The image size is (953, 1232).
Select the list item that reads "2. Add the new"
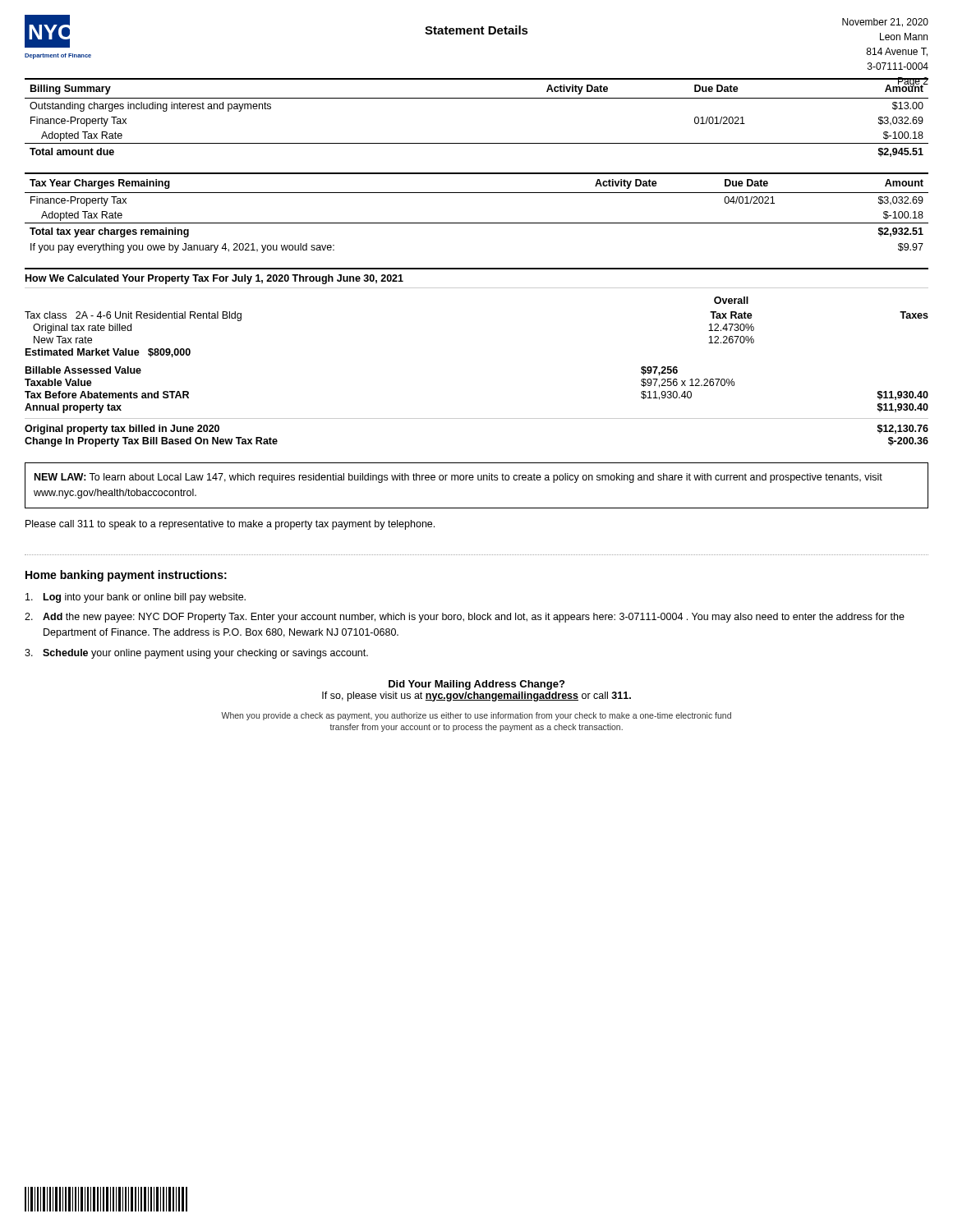(476, 625)
